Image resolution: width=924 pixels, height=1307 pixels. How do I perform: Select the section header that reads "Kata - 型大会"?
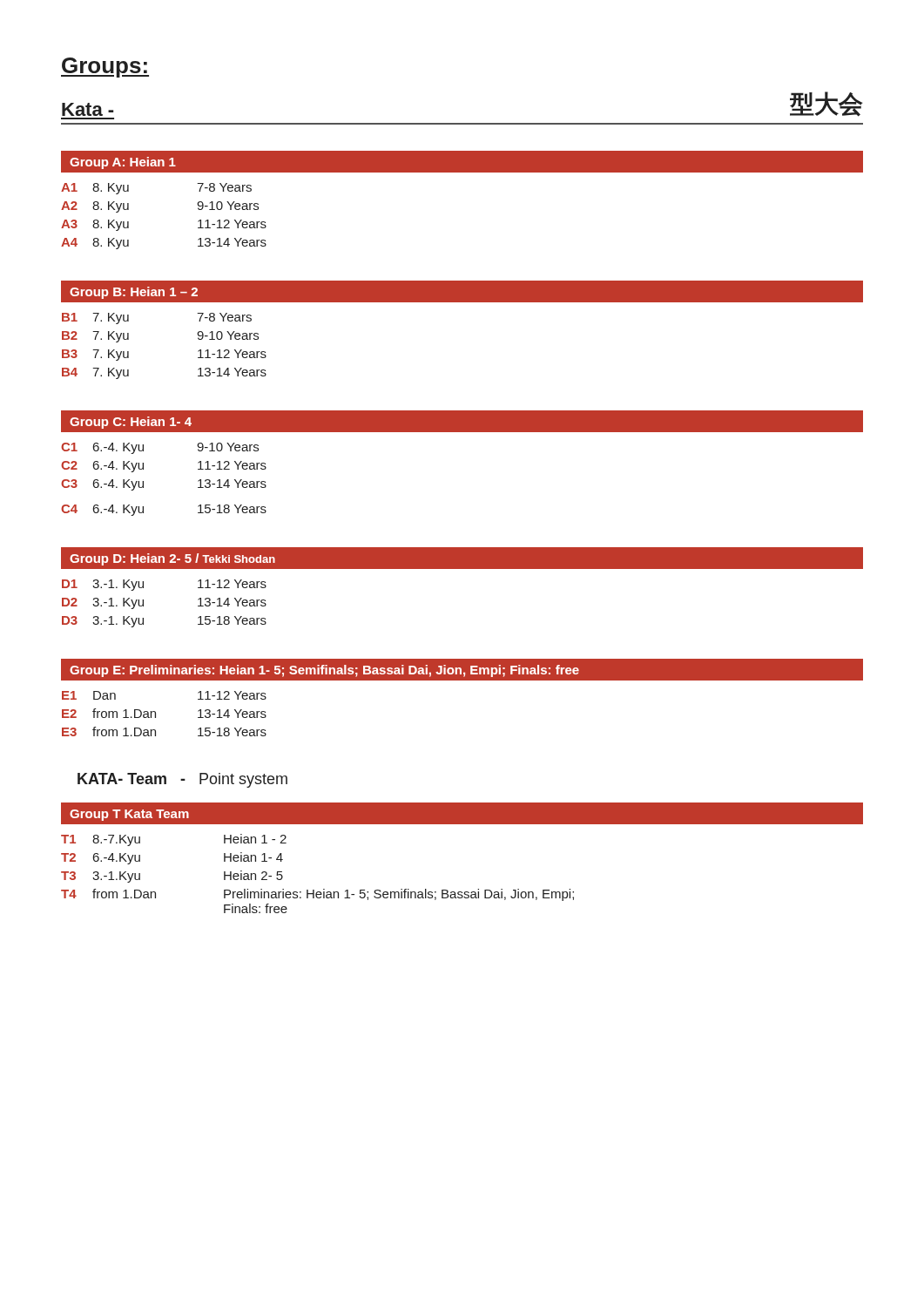click(88, 105)
